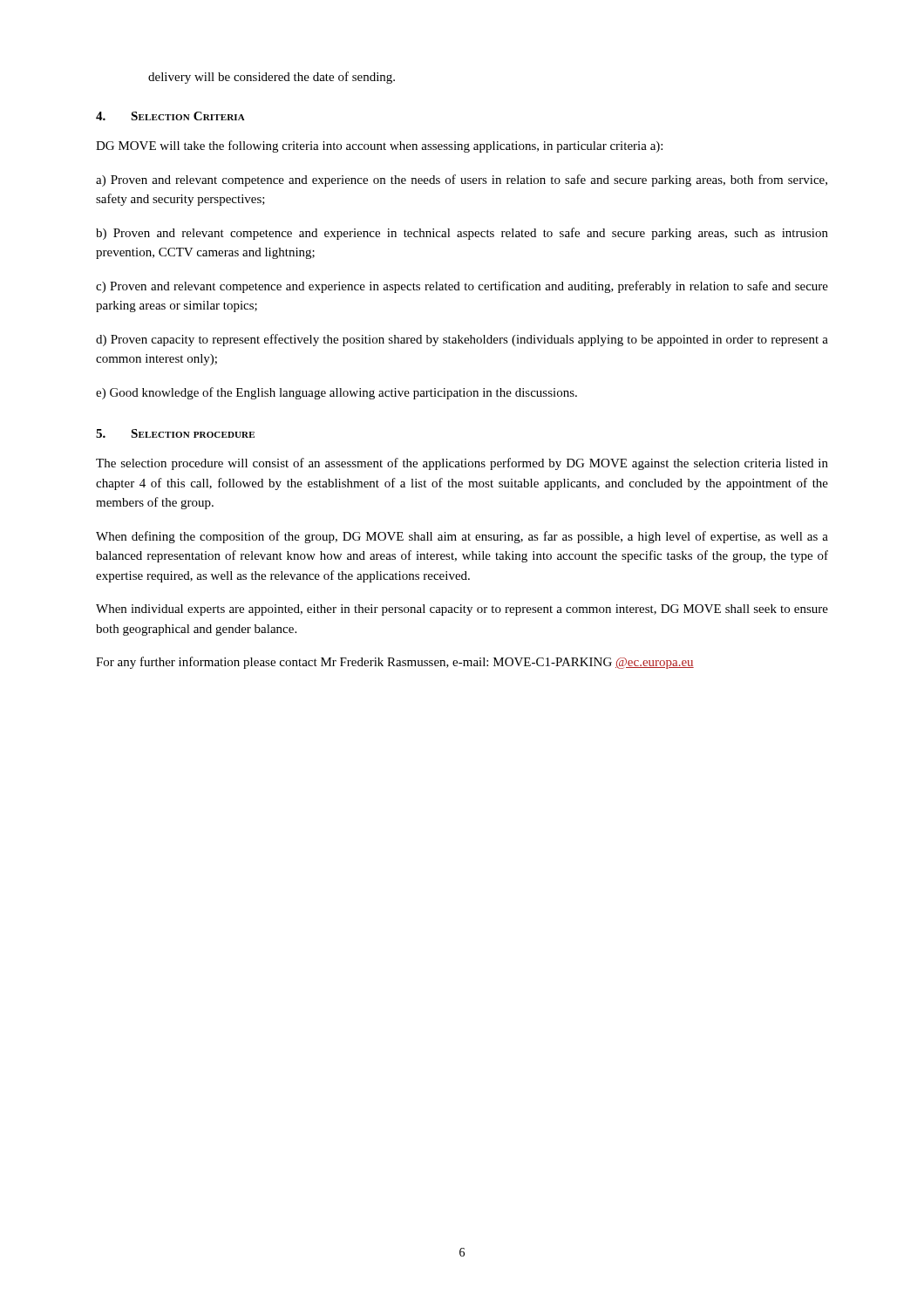Find the element starting "d) Proven capacity to represent"
The image size is (924, 1308).
click(x=462, y=349)
